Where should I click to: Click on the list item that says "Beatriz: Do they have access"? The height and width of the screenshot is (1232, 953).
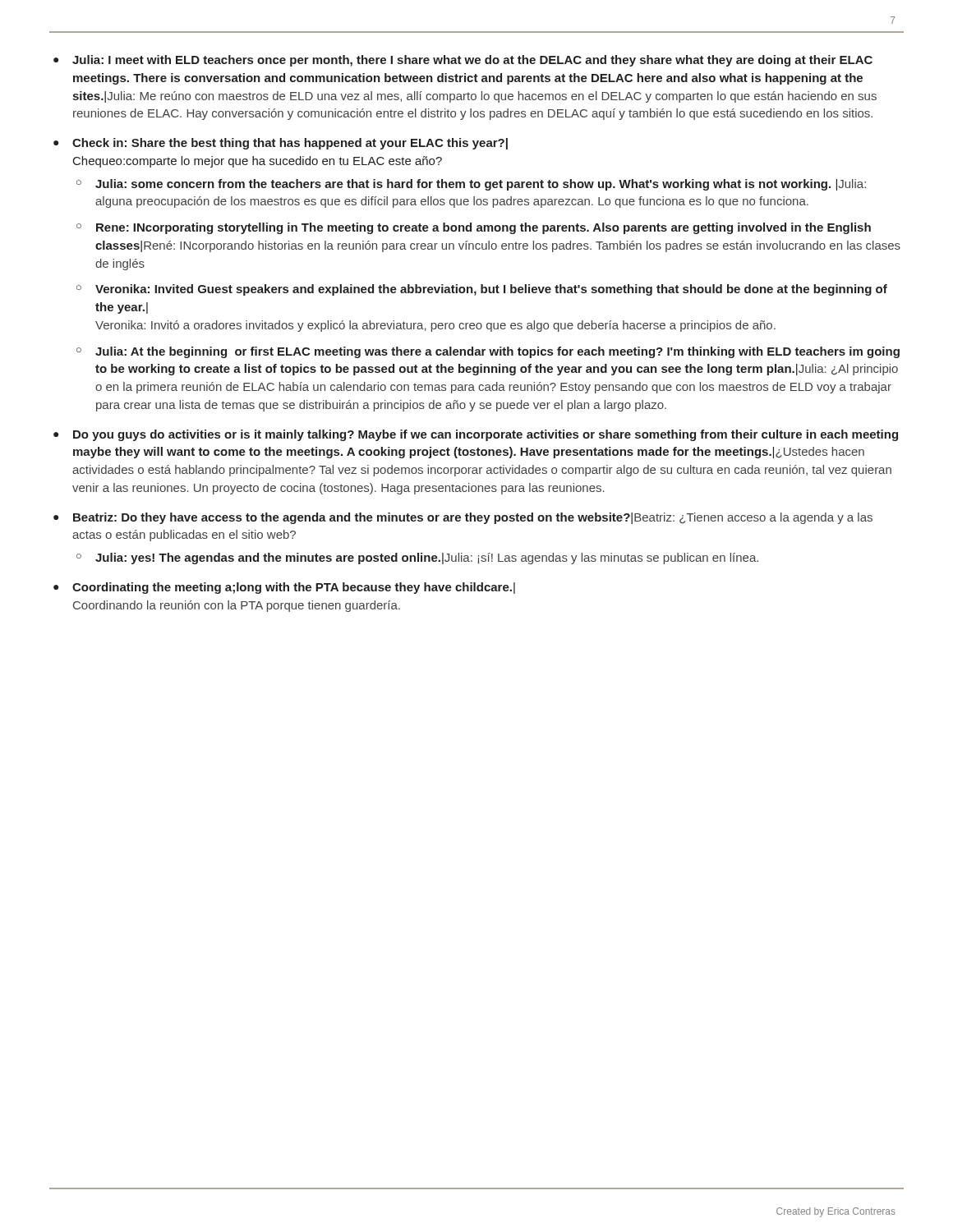tap(473, 518)
